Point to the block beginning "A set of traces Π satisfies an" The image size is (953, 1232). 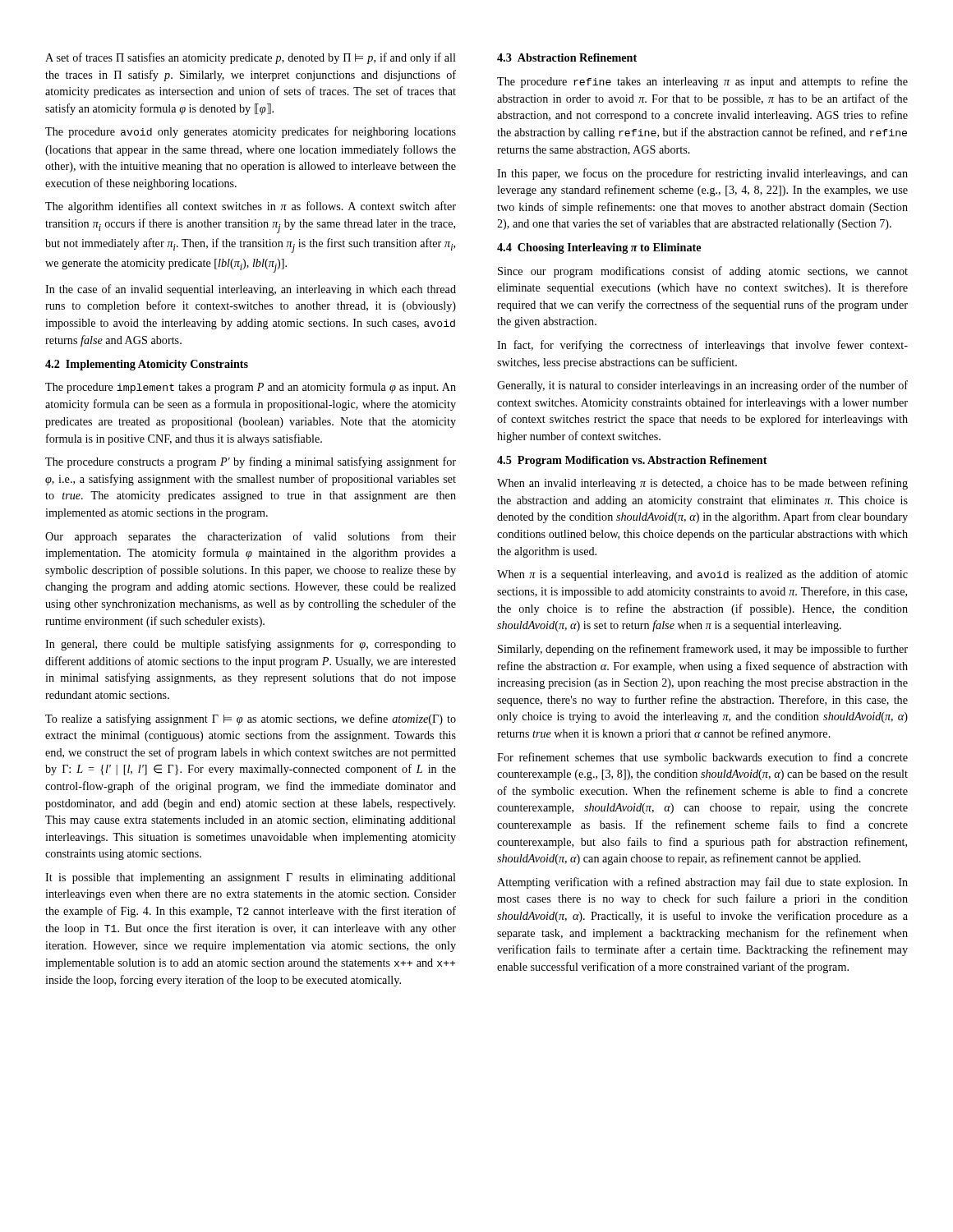click(251, 83)
